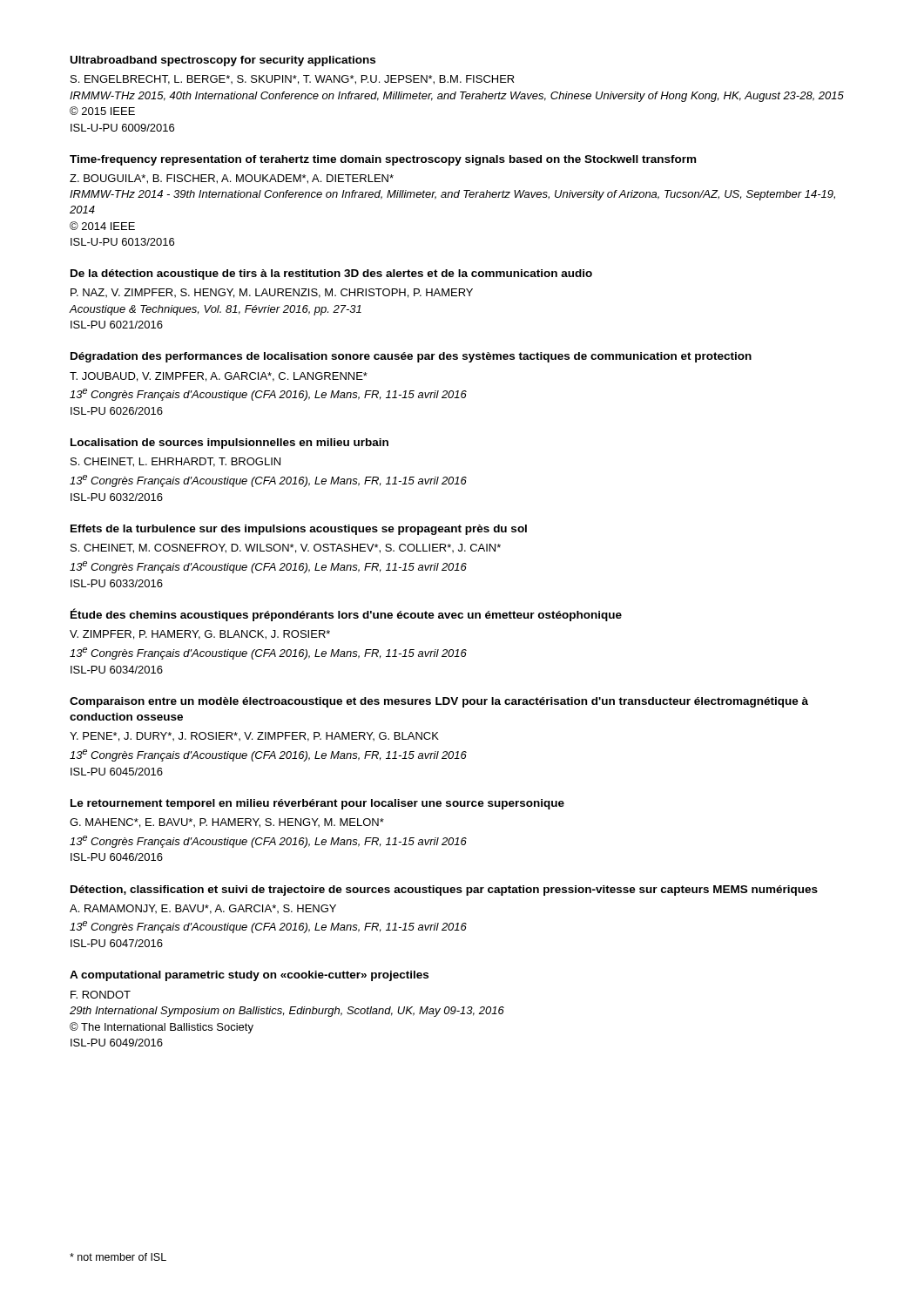Image resolution: width=924 pixels, height=1307 pixels.
Task: Select the section header that says "Ultrabroadband spectroscopy for security applications"
Action: 223,61
